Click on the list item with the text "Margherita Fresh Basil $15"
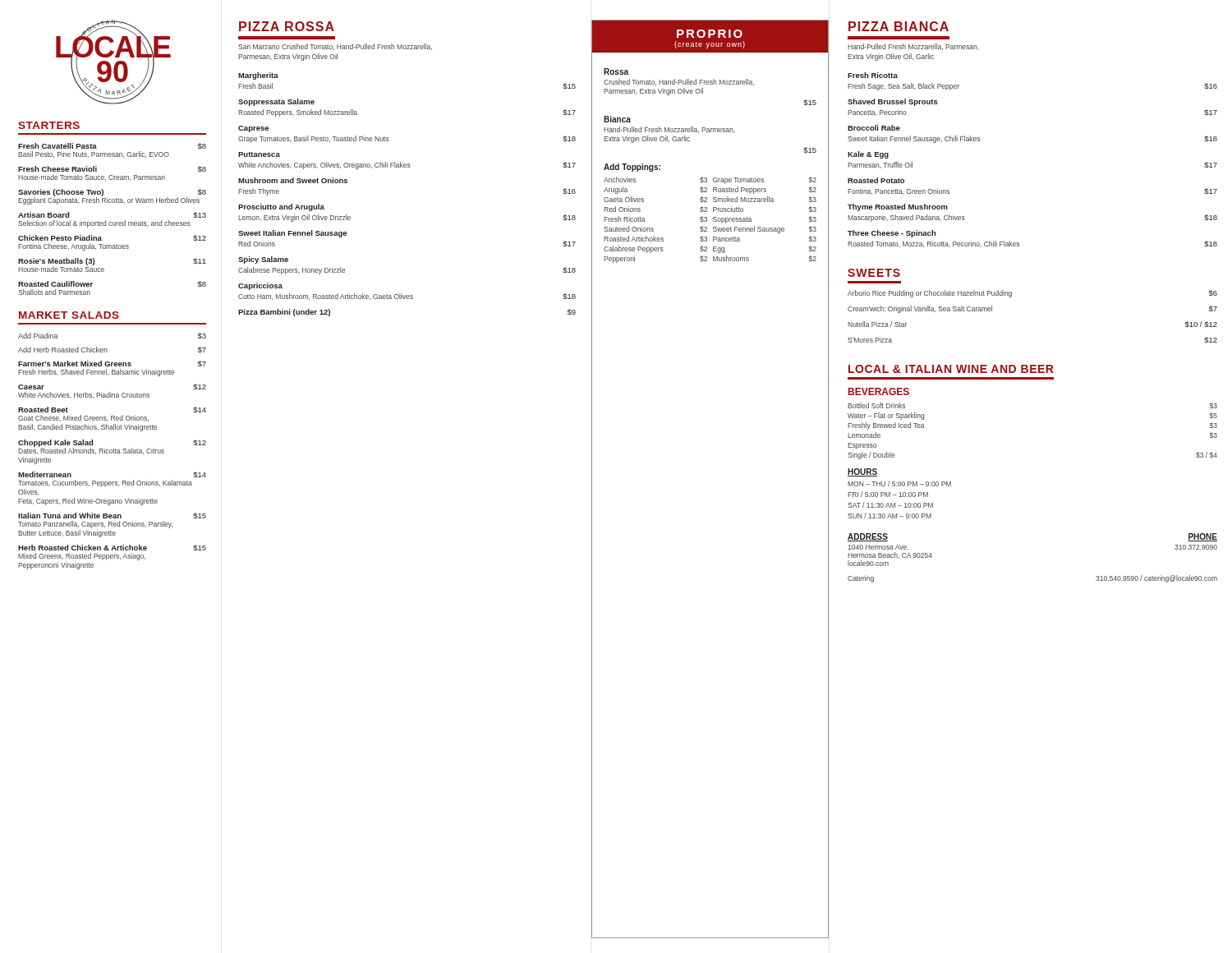 [258, 76]
